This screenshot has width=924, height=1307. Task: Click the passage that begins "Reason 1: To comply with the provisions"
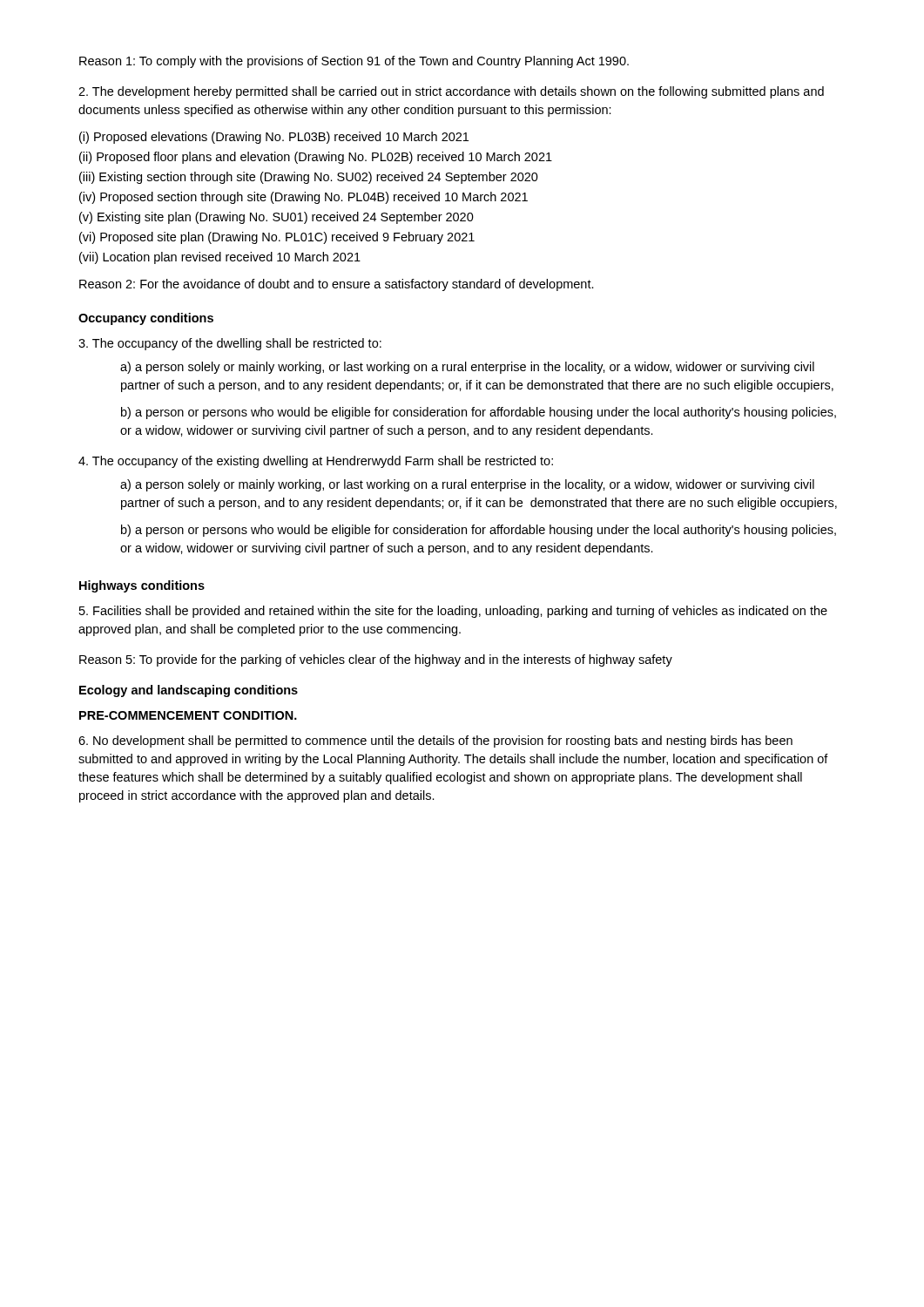pyautogui.click(x=354, y=61)
